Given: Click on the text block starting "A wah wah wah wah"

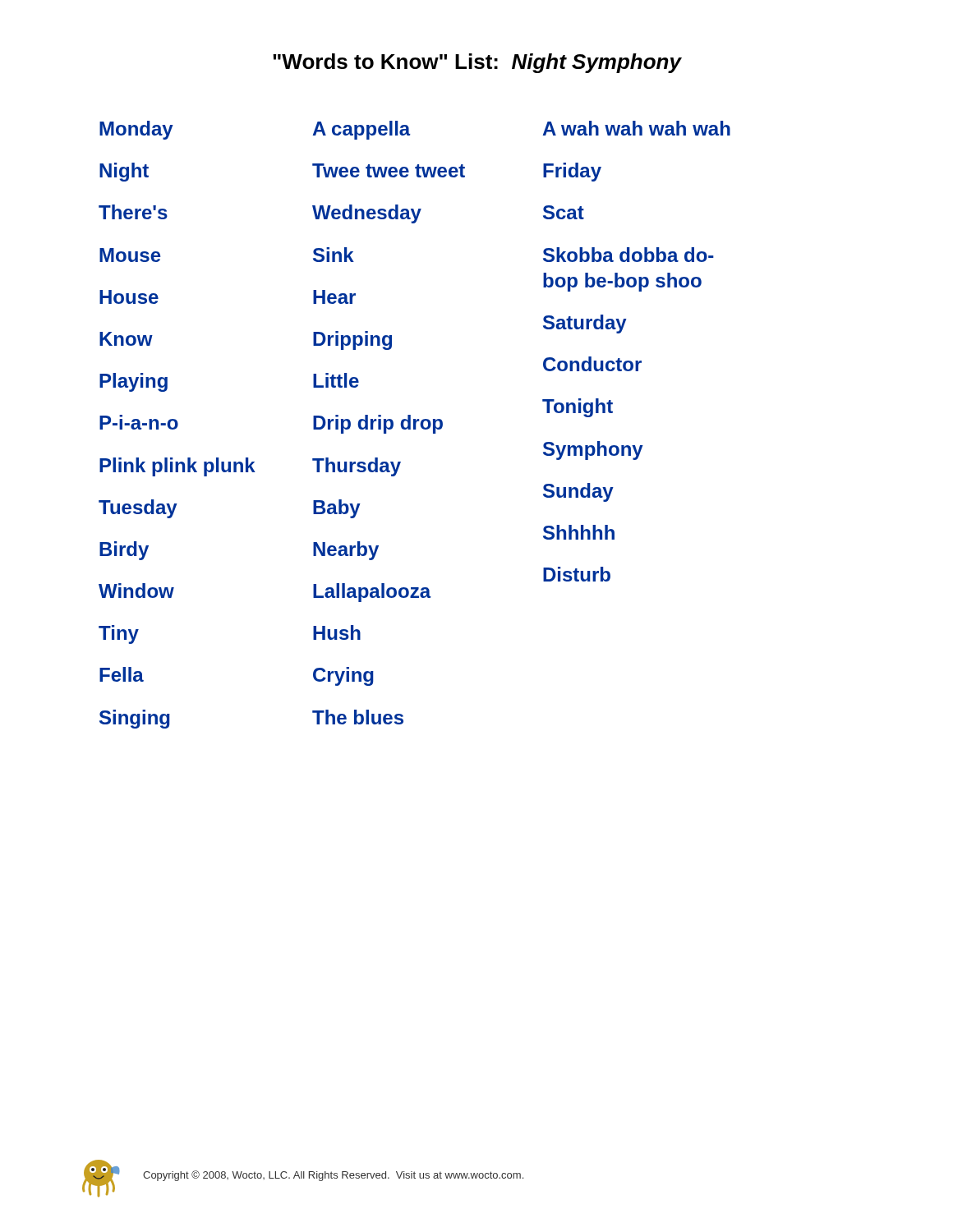Looking at the screenshot, I should tap(637, 128).
